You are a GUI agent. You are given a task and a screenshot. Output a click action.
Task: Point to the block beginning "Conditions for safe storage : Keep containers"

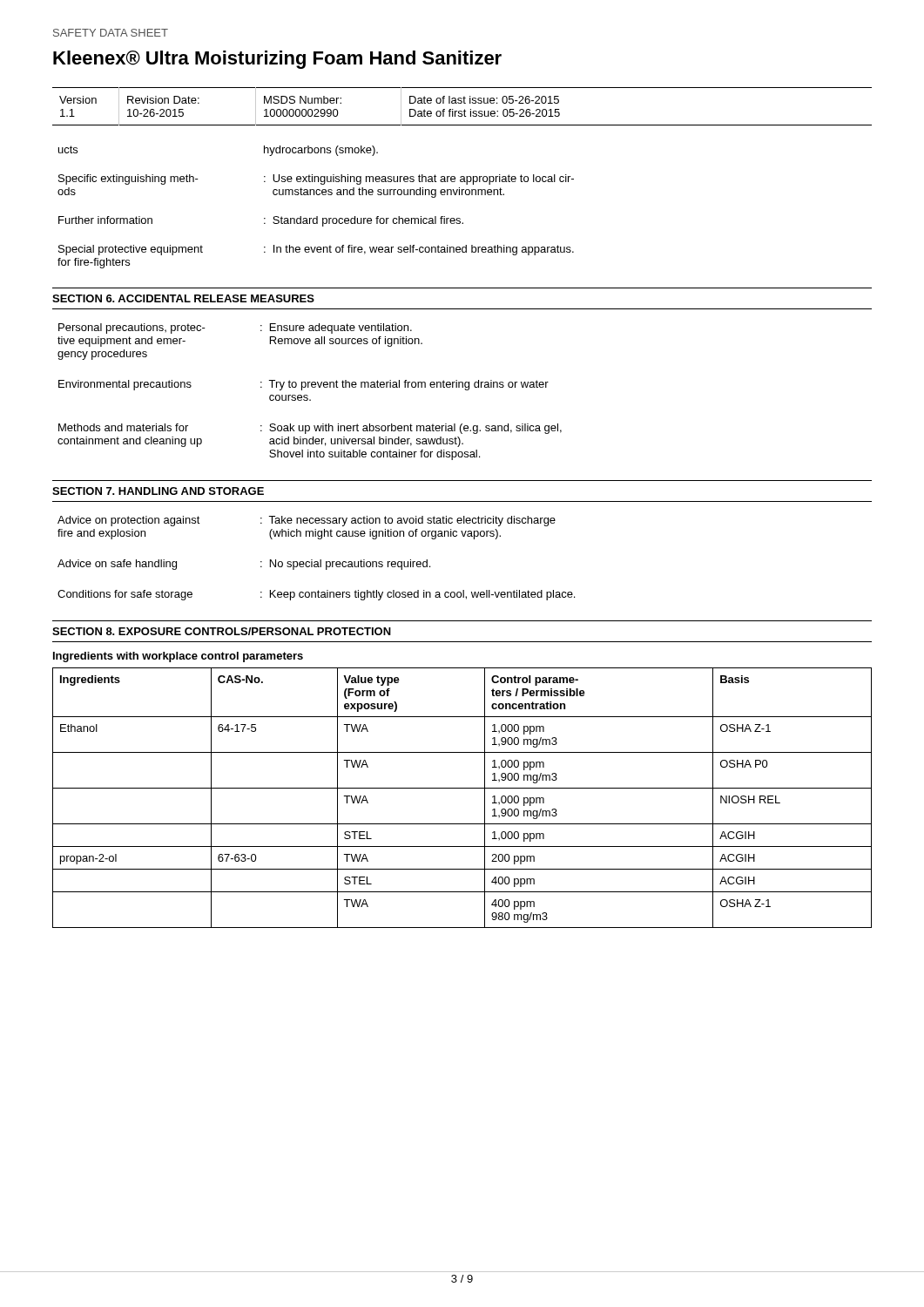click(462, 593)
